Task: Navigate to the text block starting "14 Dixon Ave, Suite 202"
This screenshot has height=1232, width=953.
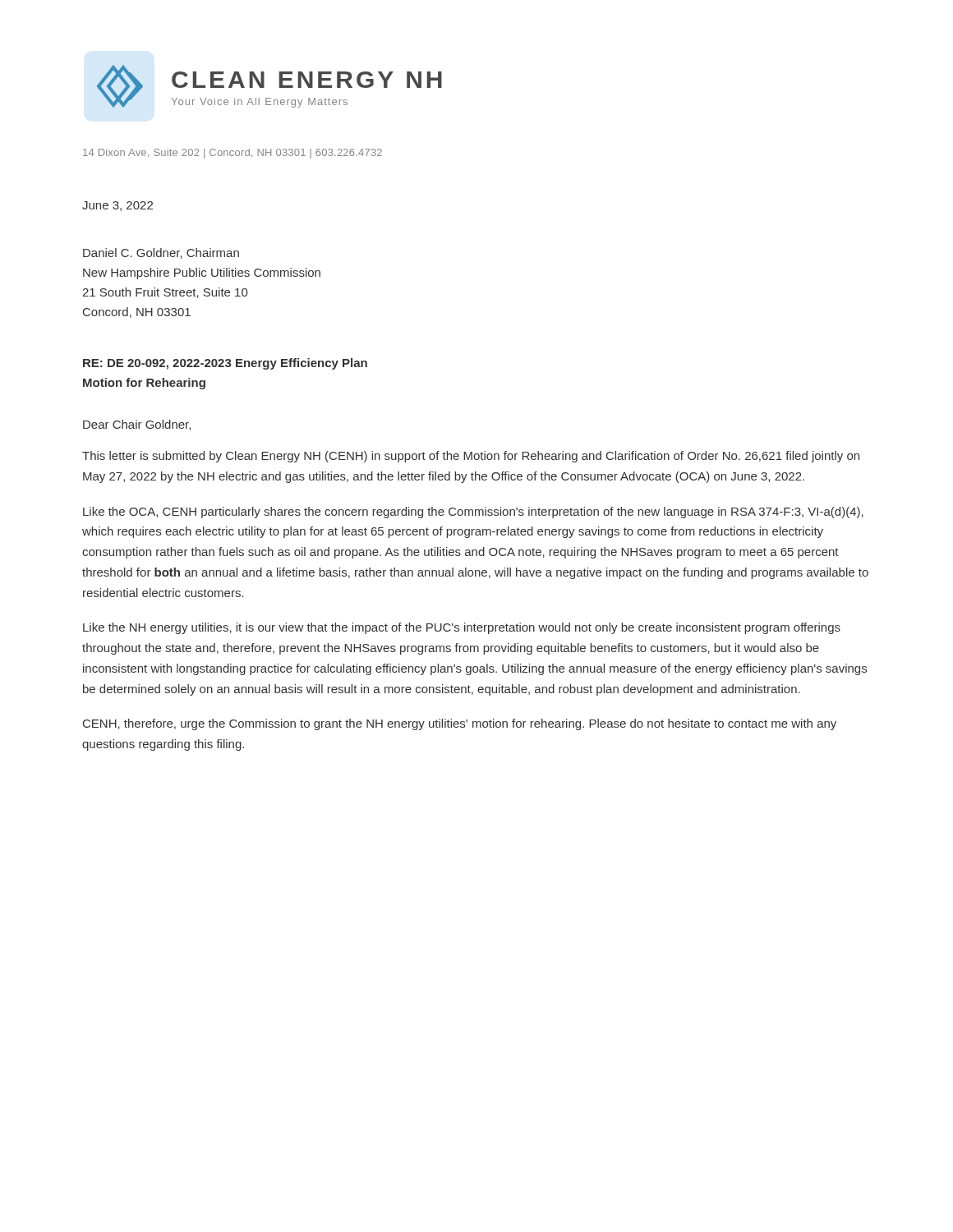Action: 232,152
